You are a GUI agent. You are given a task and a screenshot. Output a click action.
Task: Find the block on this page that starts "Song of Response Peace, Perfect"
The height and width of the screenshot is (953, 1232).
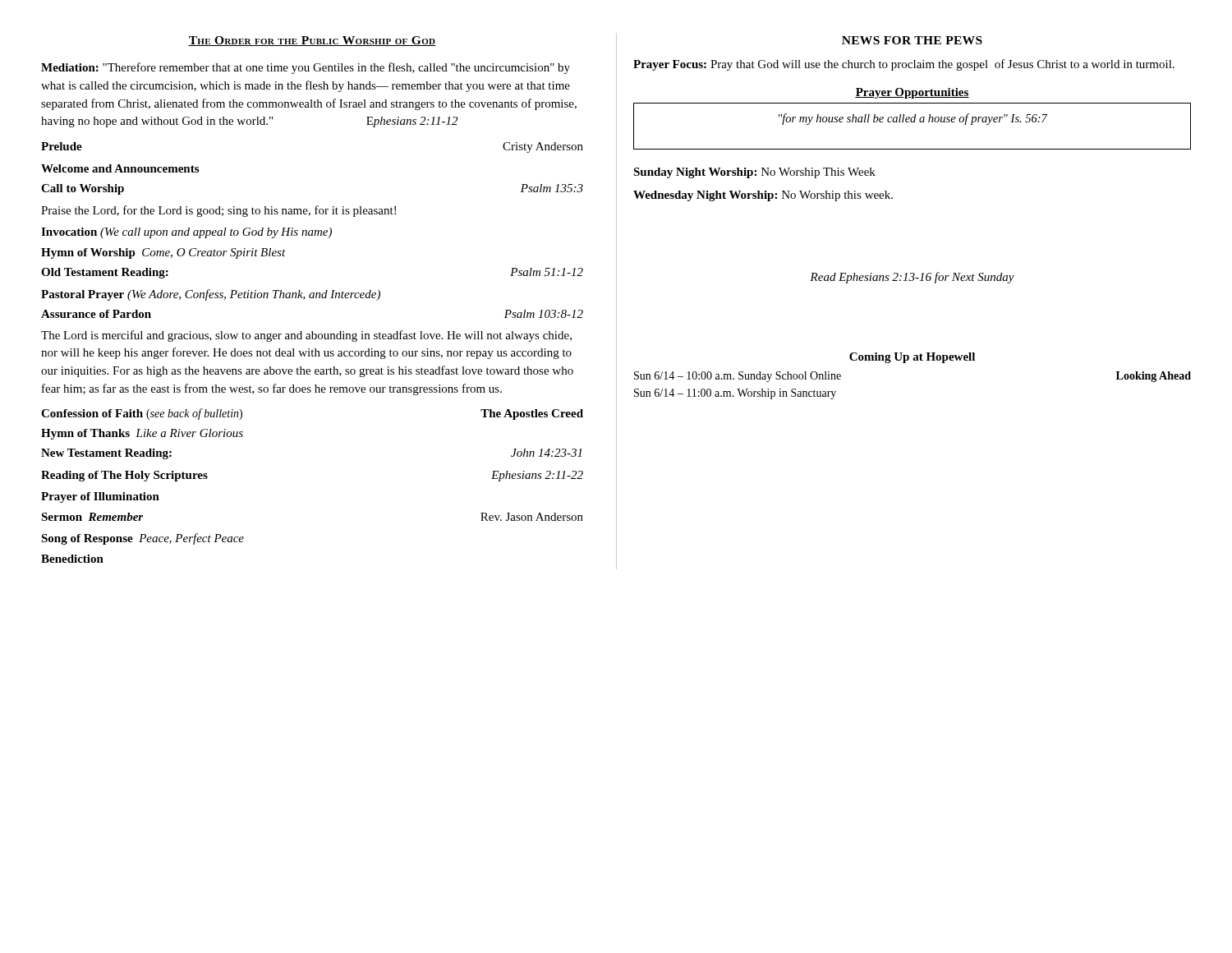(x=142, y=538)
